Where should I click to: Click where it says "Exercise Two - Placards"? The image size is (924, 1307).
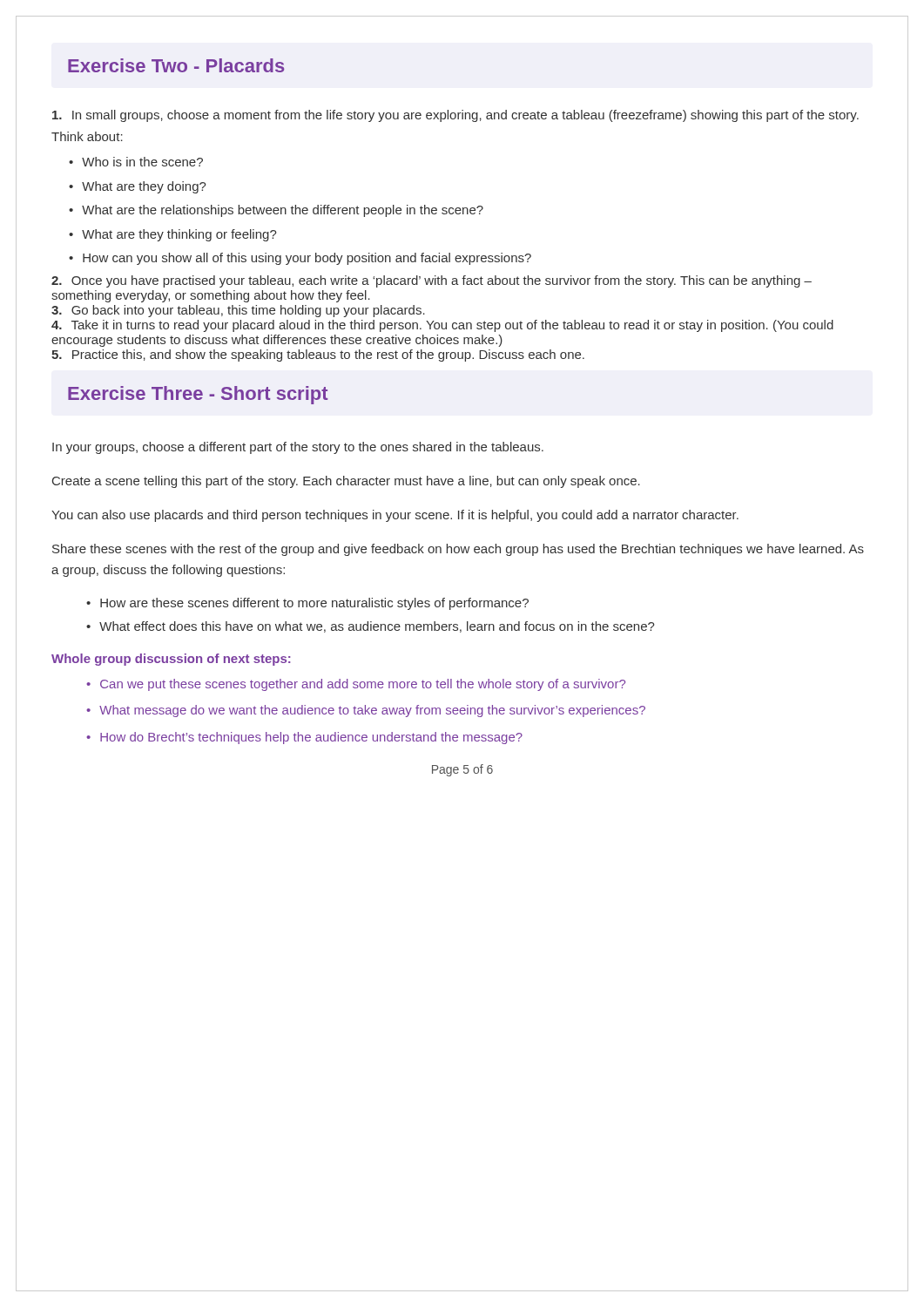(176, 65)
